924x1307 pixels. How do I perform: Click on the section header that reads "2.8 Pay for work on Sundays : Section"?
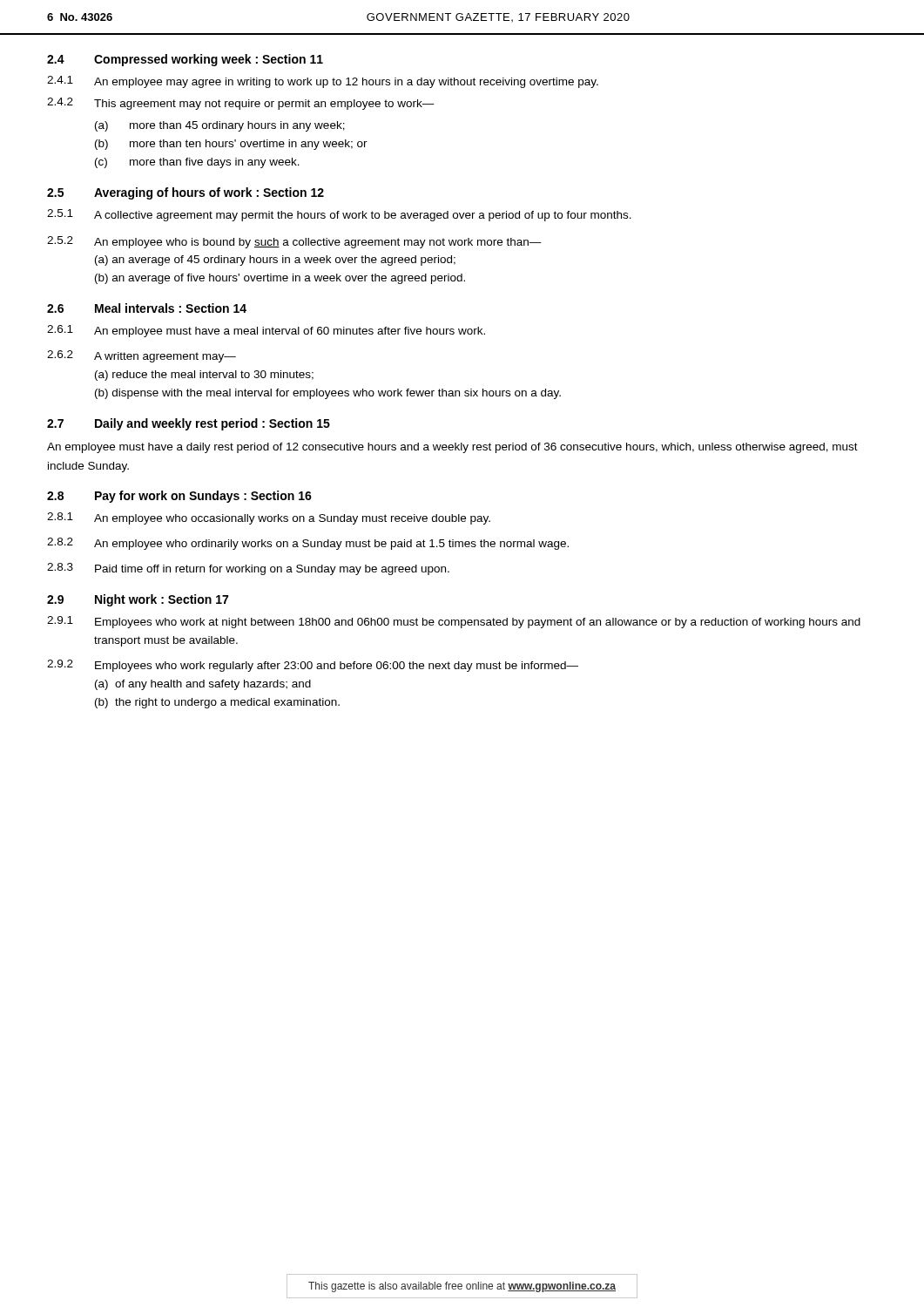coord(179,496)
